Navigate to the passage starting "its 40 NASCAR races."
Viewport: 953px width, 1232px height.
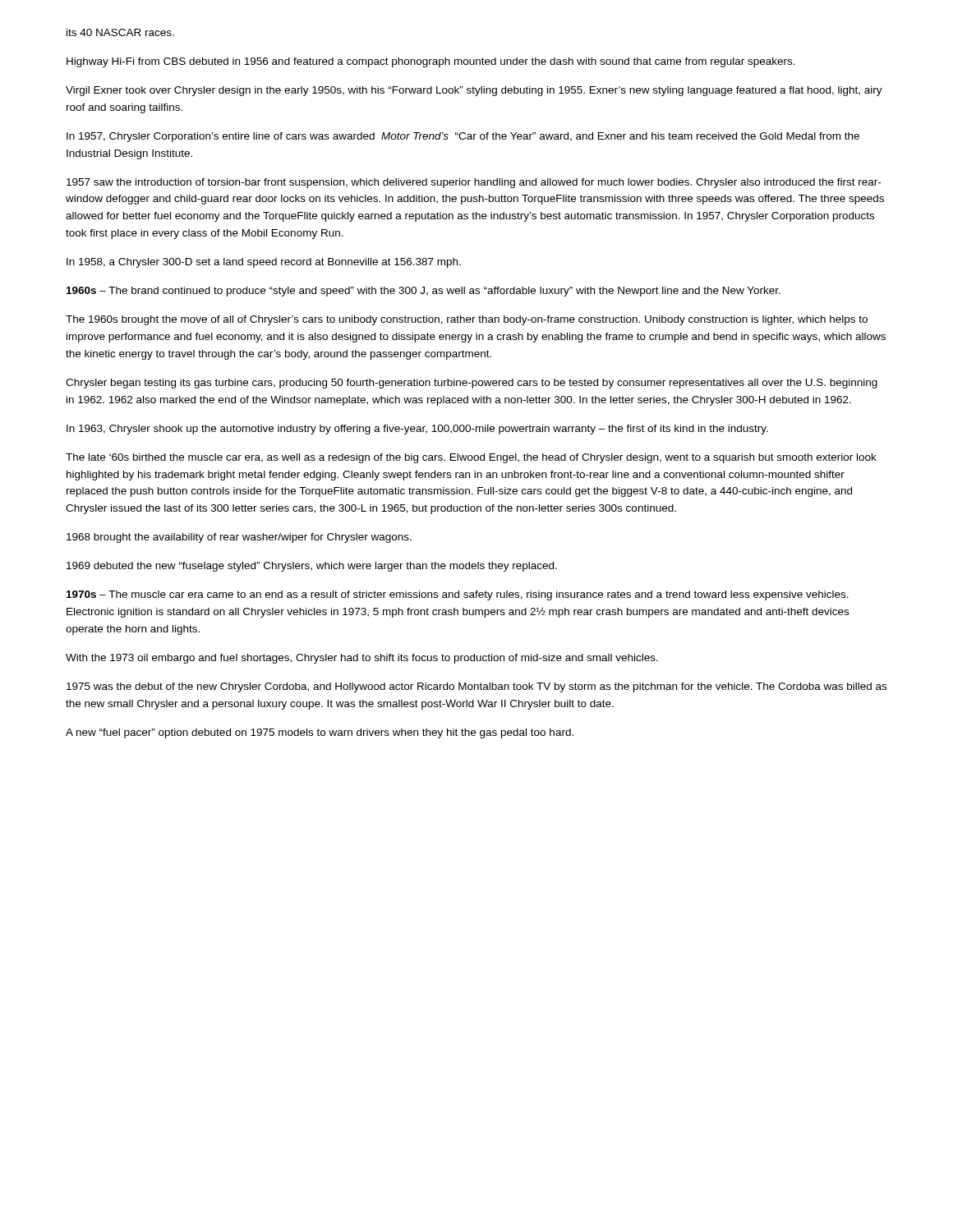point(120,32)
